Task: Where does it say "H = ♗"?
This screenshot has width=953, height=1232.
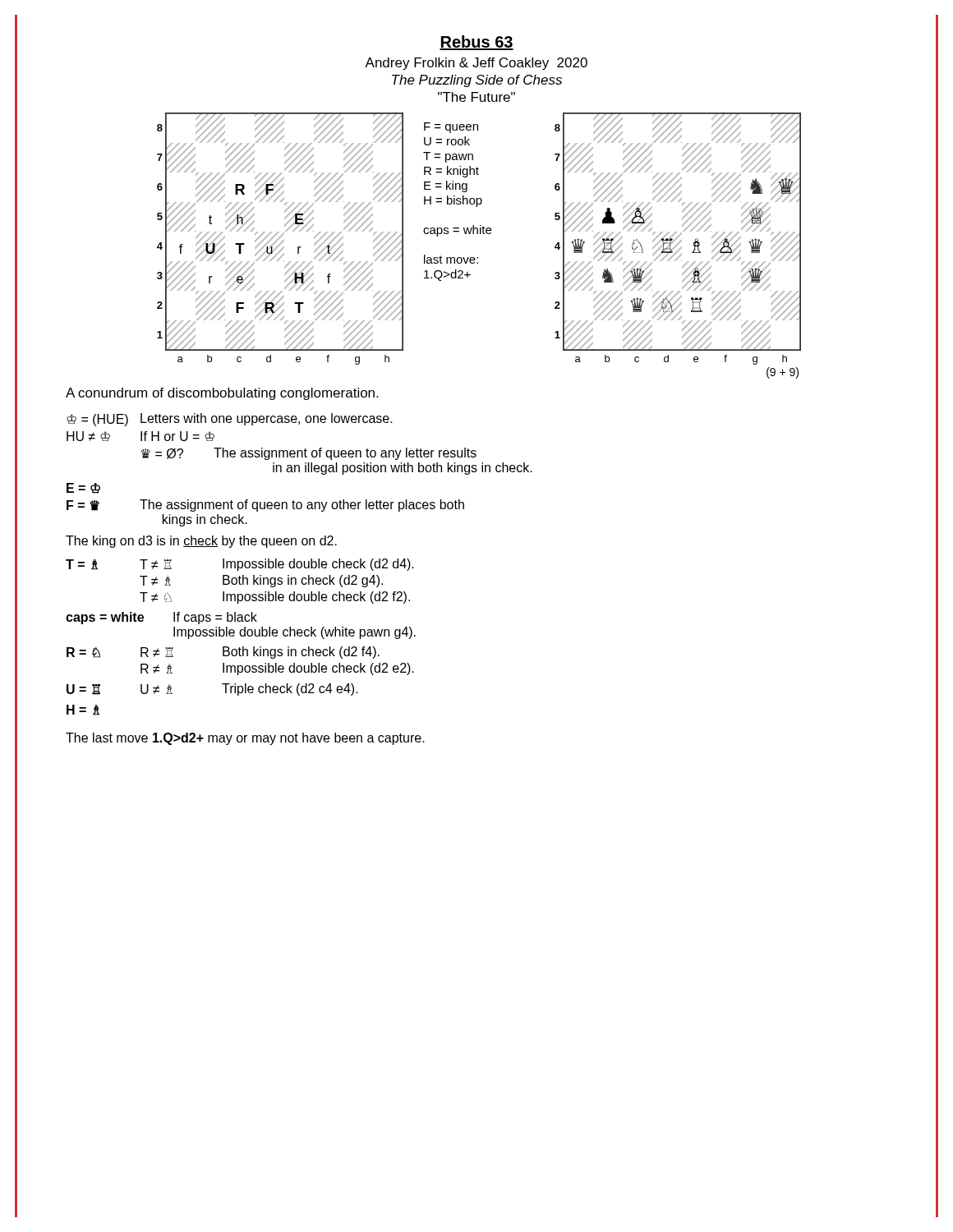Action: point(84,710)
